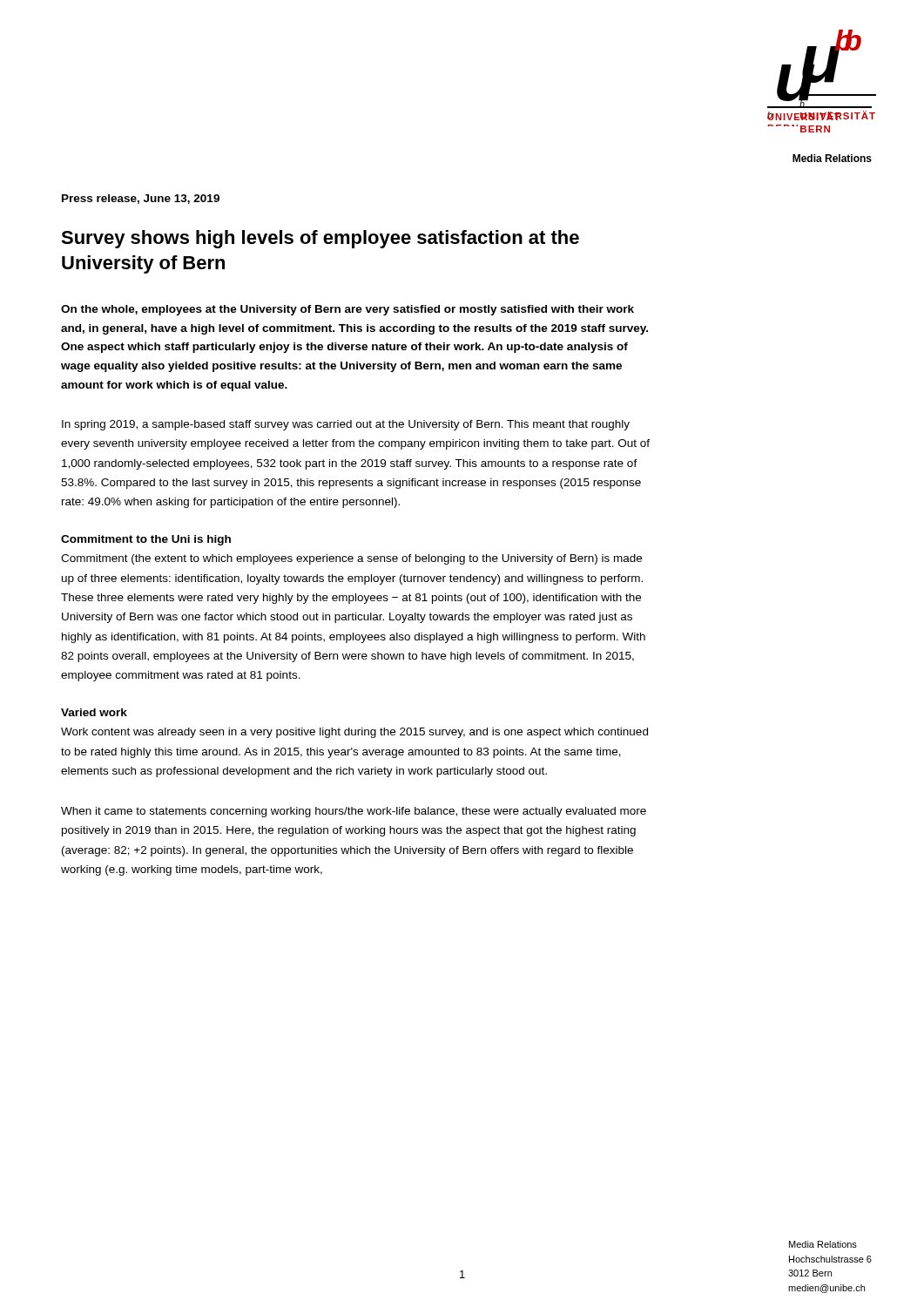Click on the logo

click(x=819, y=78)
